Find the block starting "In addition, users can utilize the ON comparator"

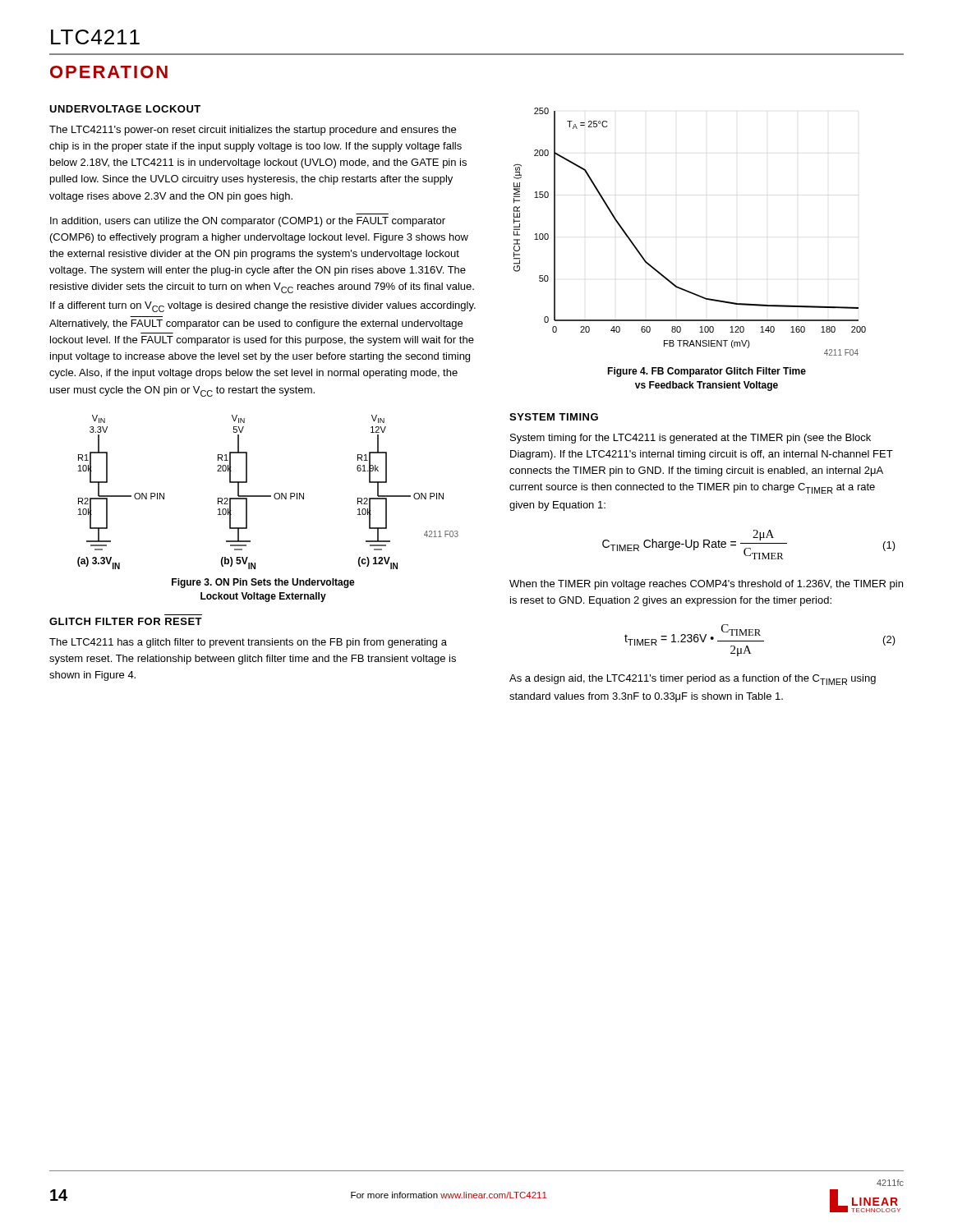(263, 306)
